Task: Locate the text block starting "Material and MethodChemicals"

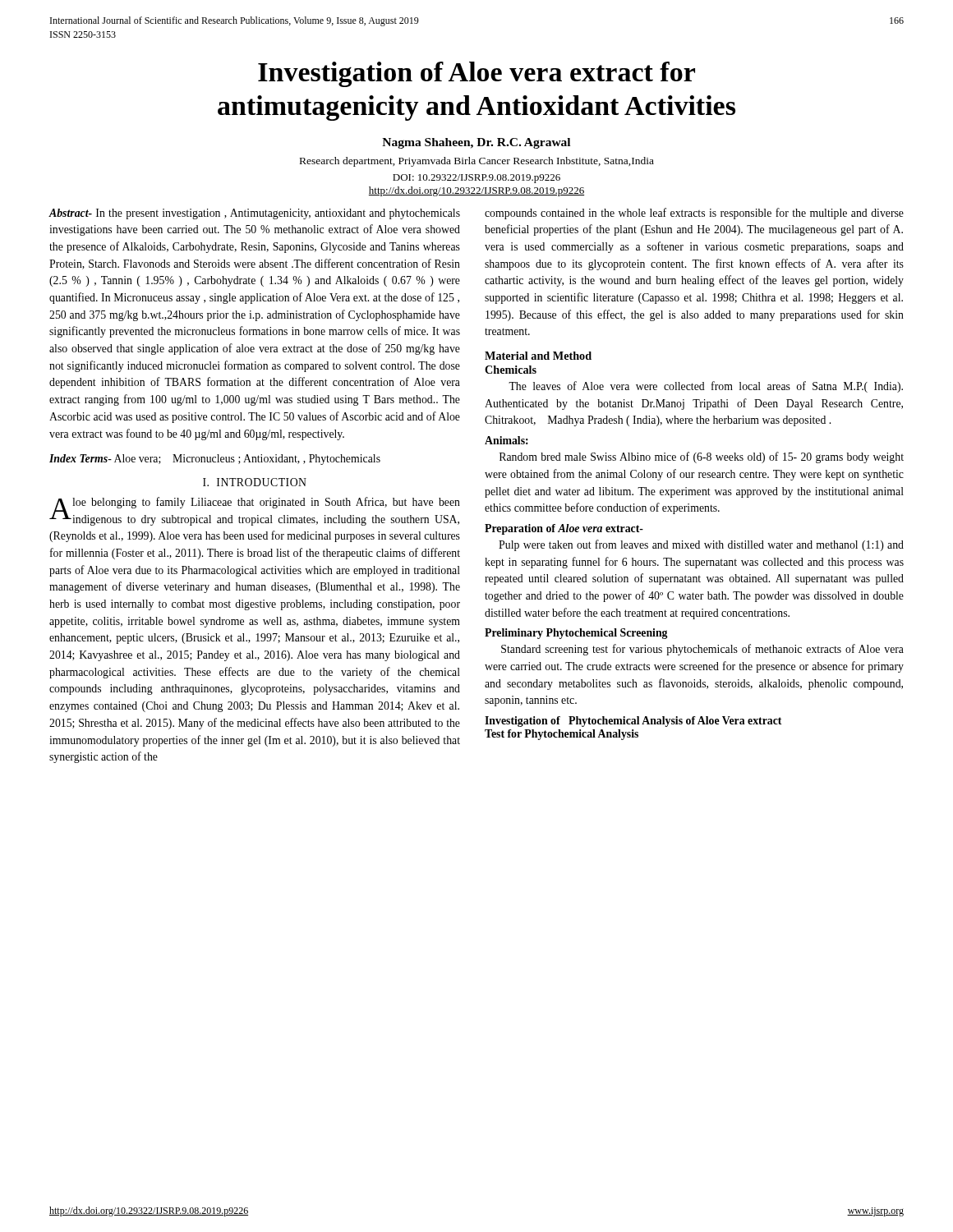Action: (x=538, y=363)
